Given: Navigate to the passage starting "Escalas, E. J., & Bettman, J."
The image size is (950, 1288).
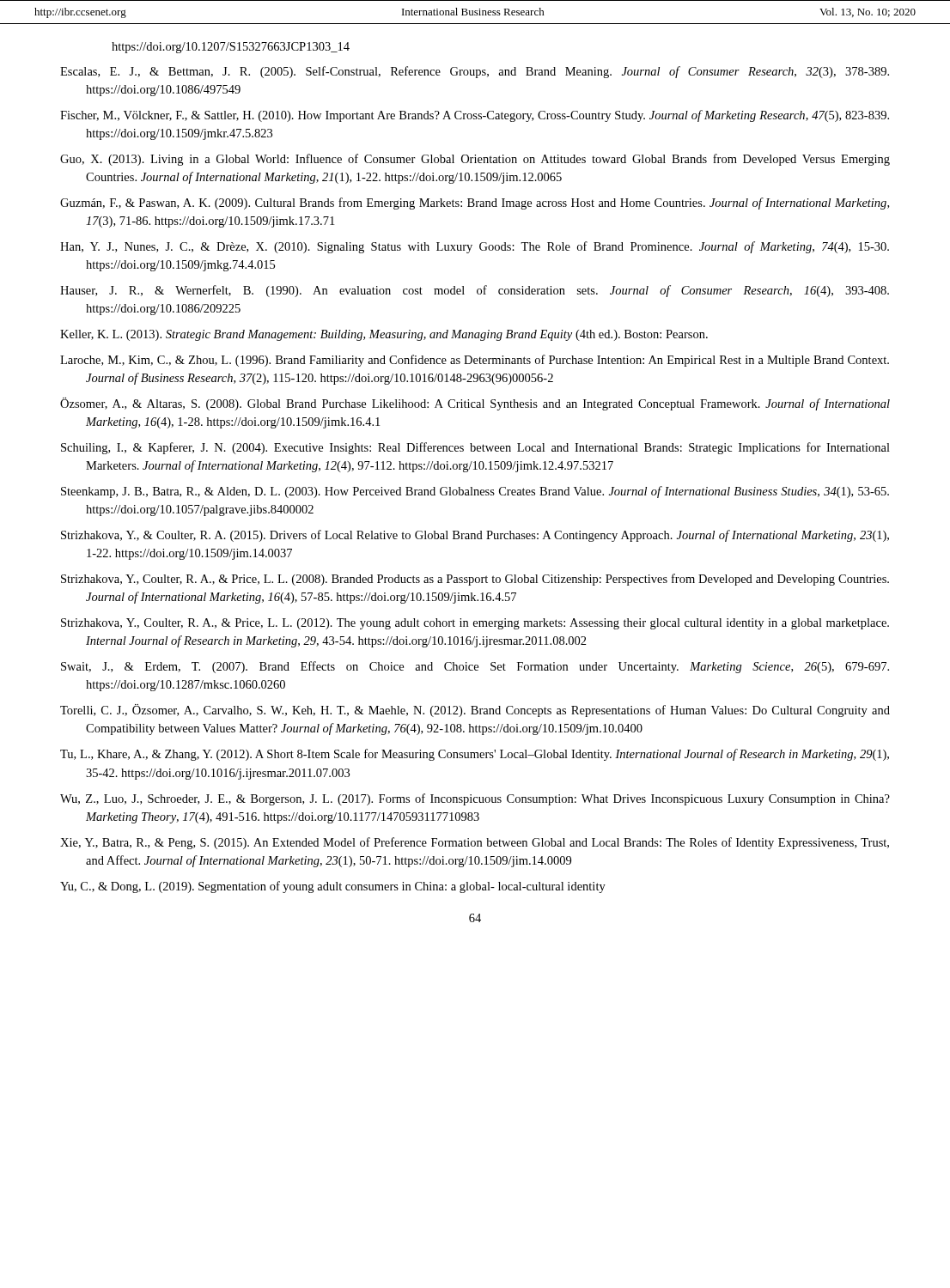Looking at the screenshot, I should tap(475, 81).
